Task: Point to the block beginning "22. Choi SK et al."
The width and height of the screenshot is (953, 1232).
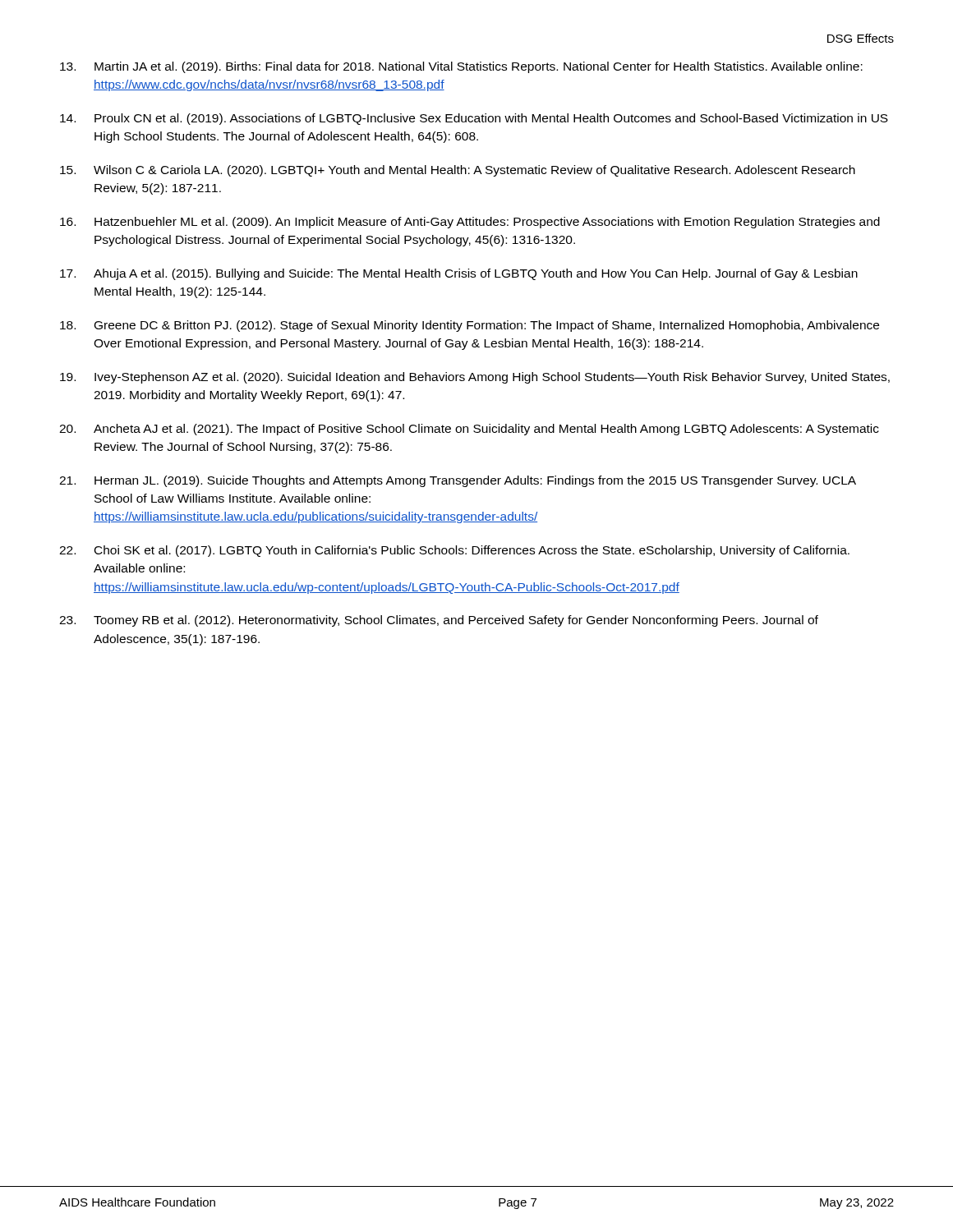Action: 454,551
